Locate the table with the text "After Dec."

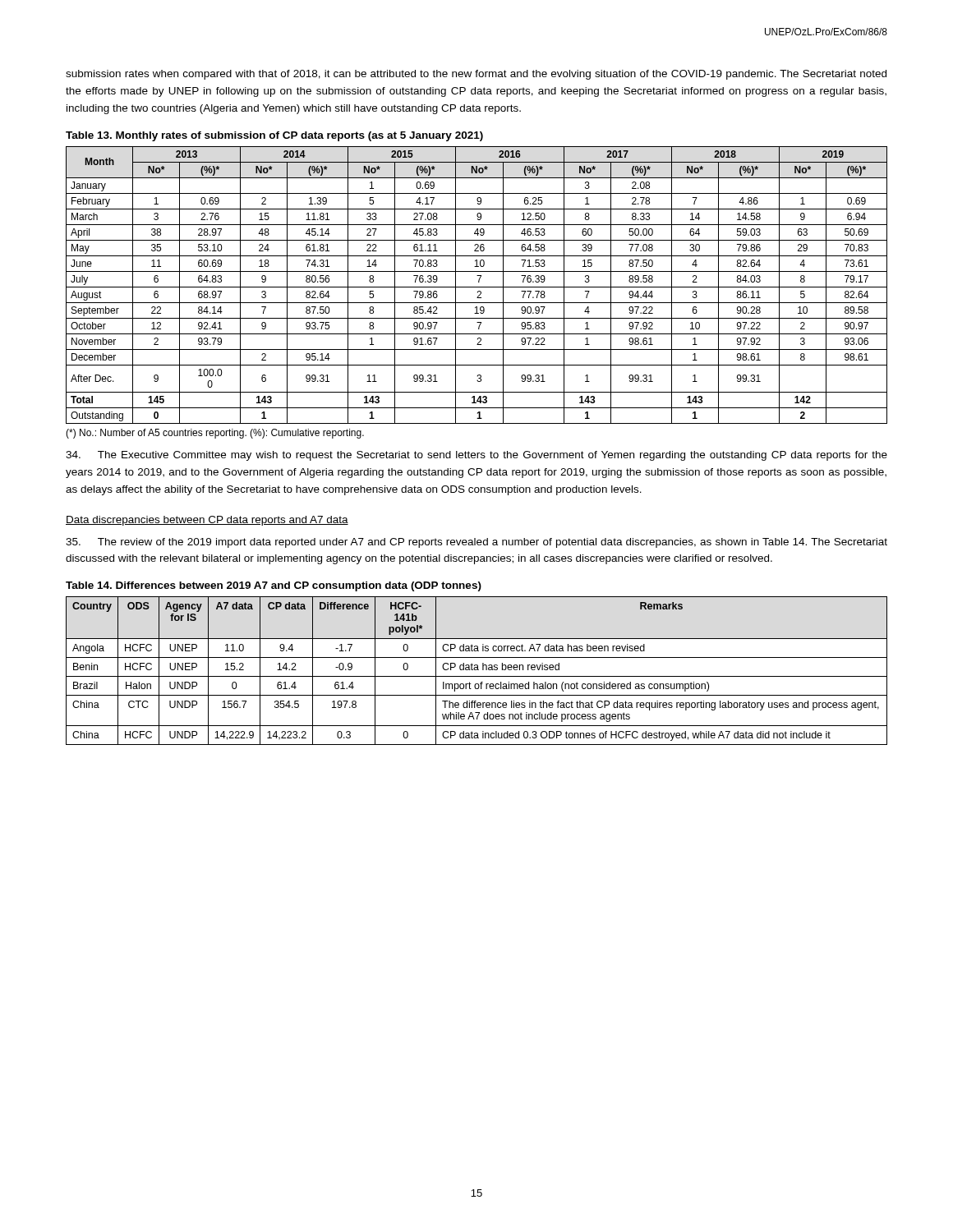[x=476, y=285]
